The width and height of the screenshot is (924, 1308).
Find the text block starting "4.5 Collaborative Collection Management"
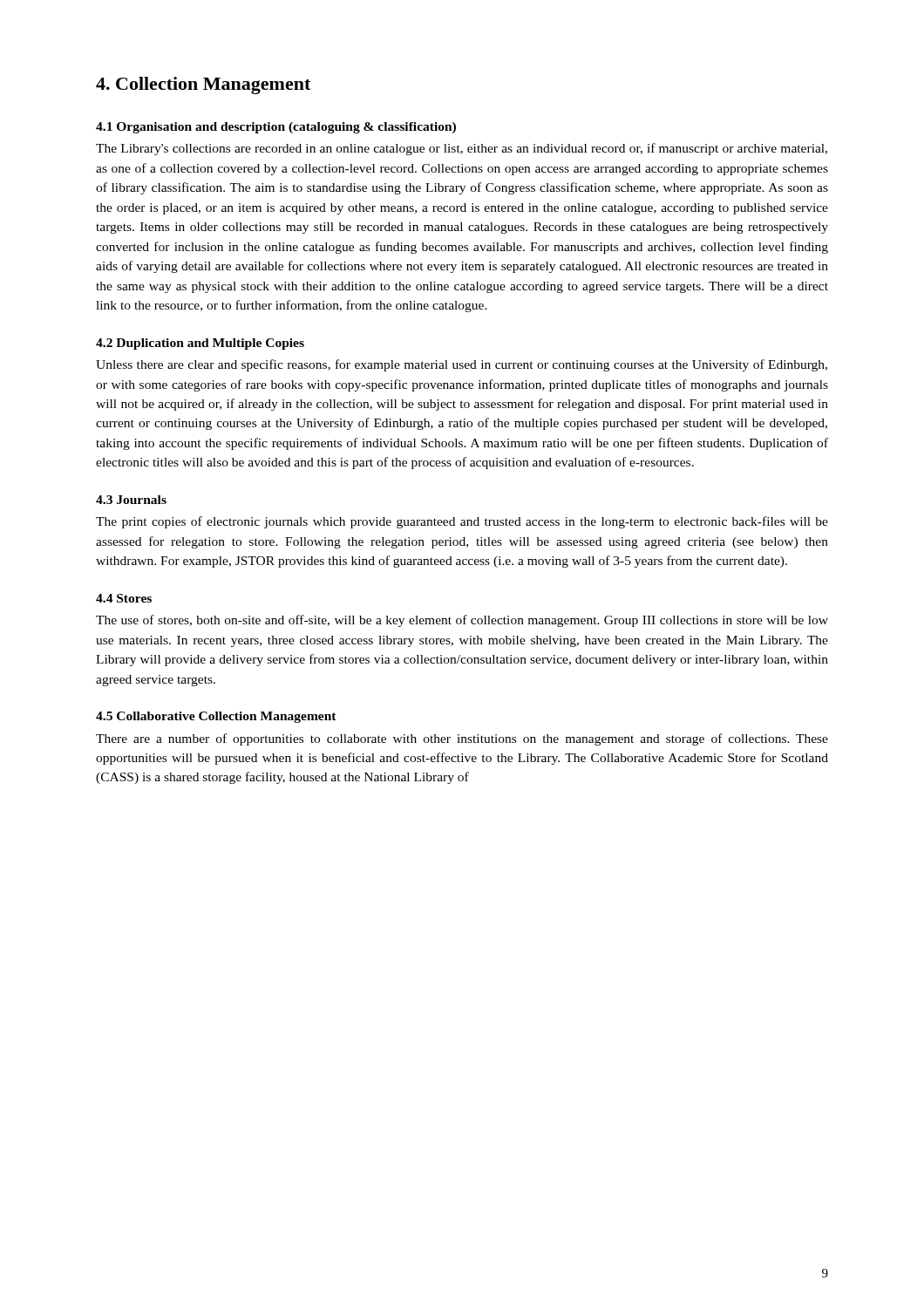[x=216, y=716]
